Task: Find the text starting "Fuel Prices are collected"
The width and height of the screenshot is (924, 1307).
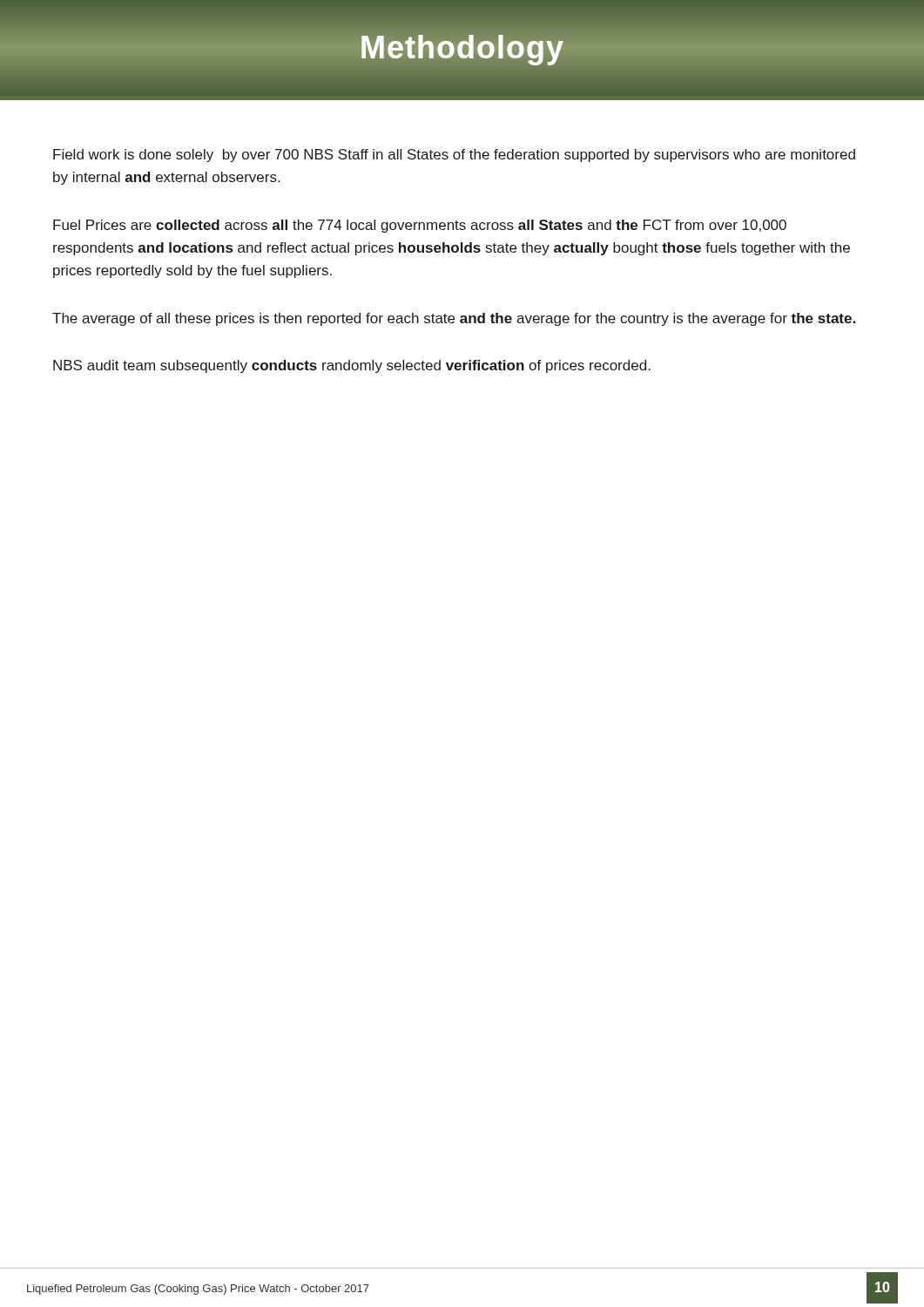Action: pos(451,248)
